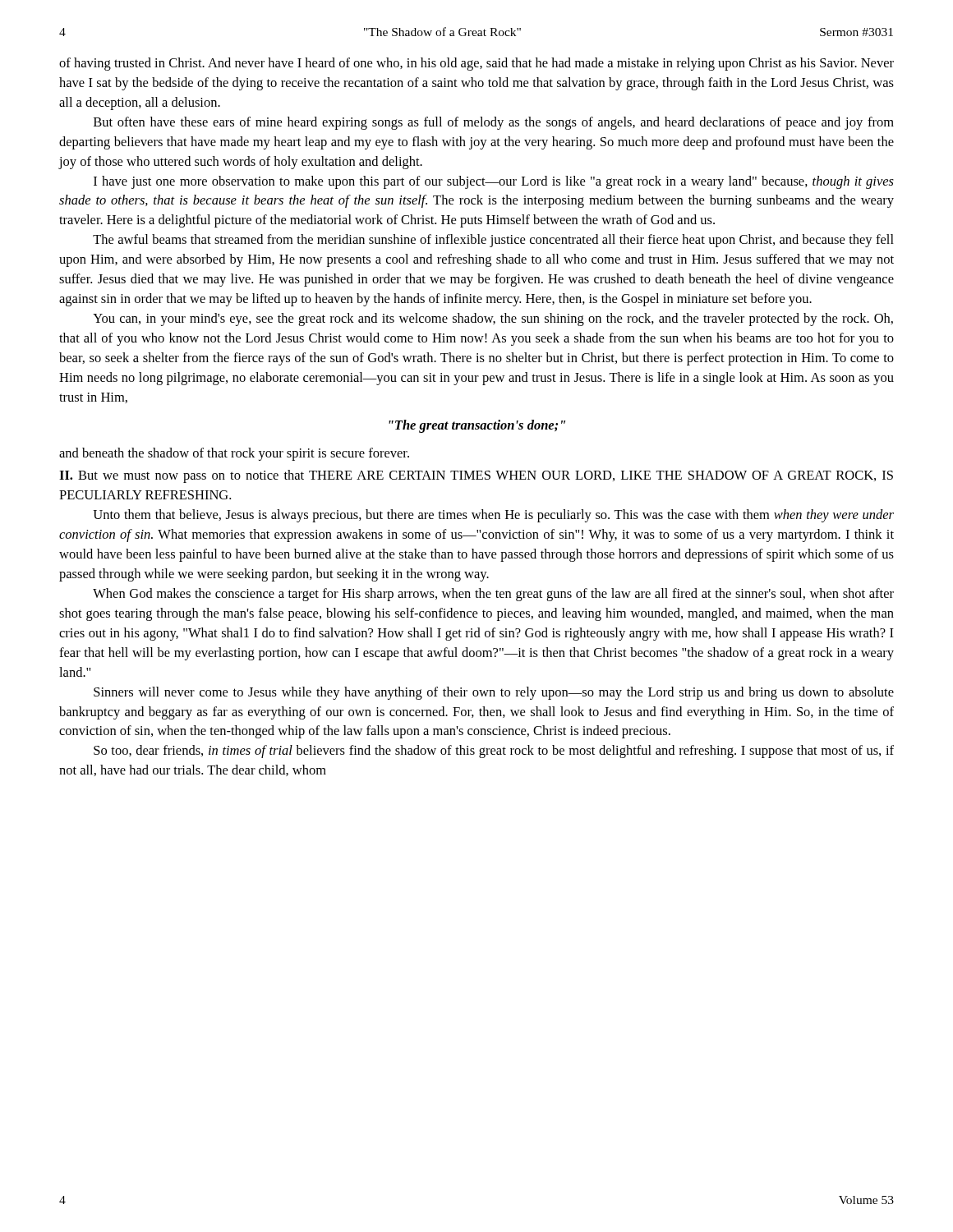Viewport: 953px width, 1232px height.
Task: Navigate to the element starting "II. But we"
Action: (x=476, y=486)
